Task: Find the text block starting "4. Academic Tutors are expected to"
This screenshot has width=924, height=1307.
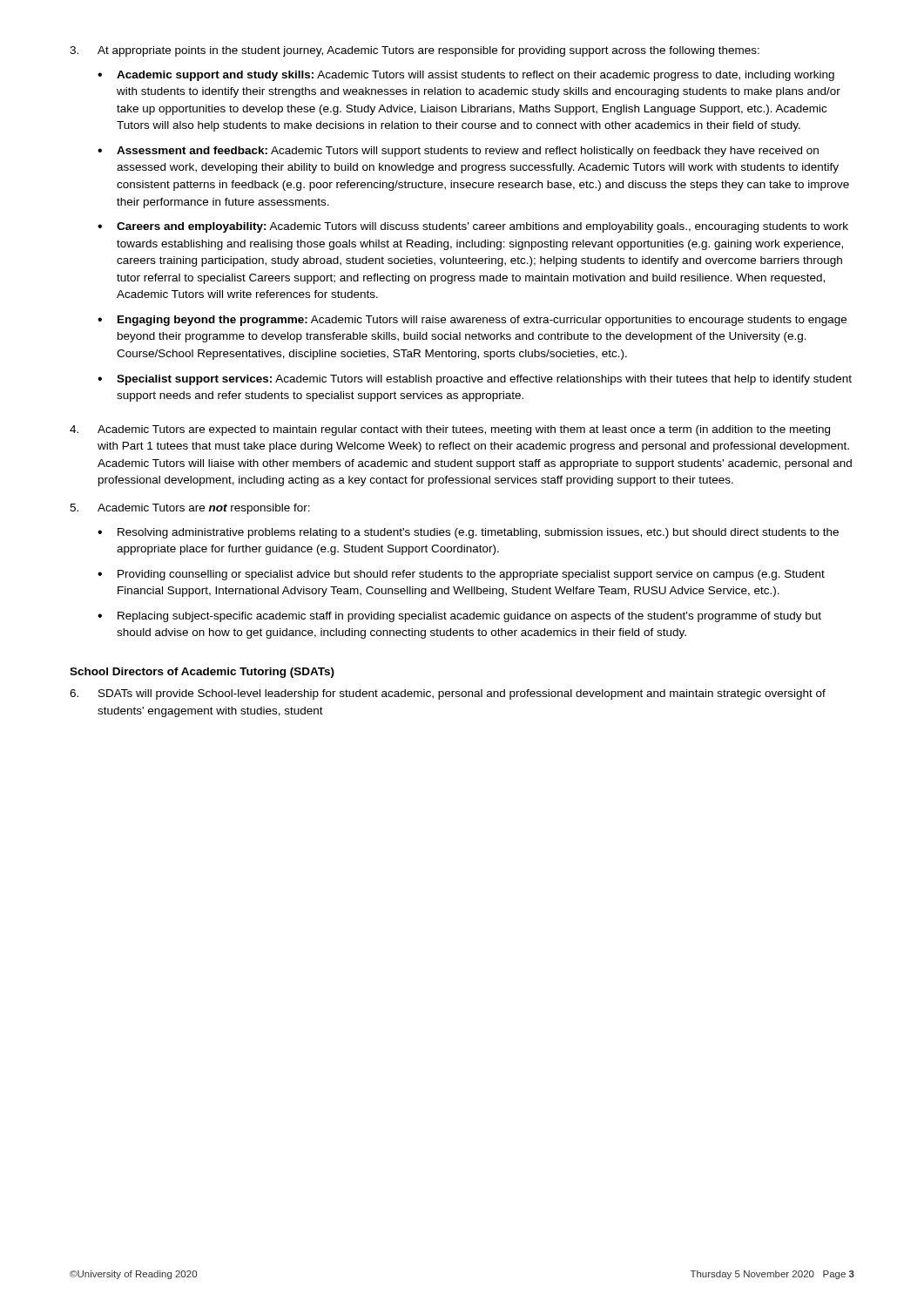Action: tap(462, 455)
